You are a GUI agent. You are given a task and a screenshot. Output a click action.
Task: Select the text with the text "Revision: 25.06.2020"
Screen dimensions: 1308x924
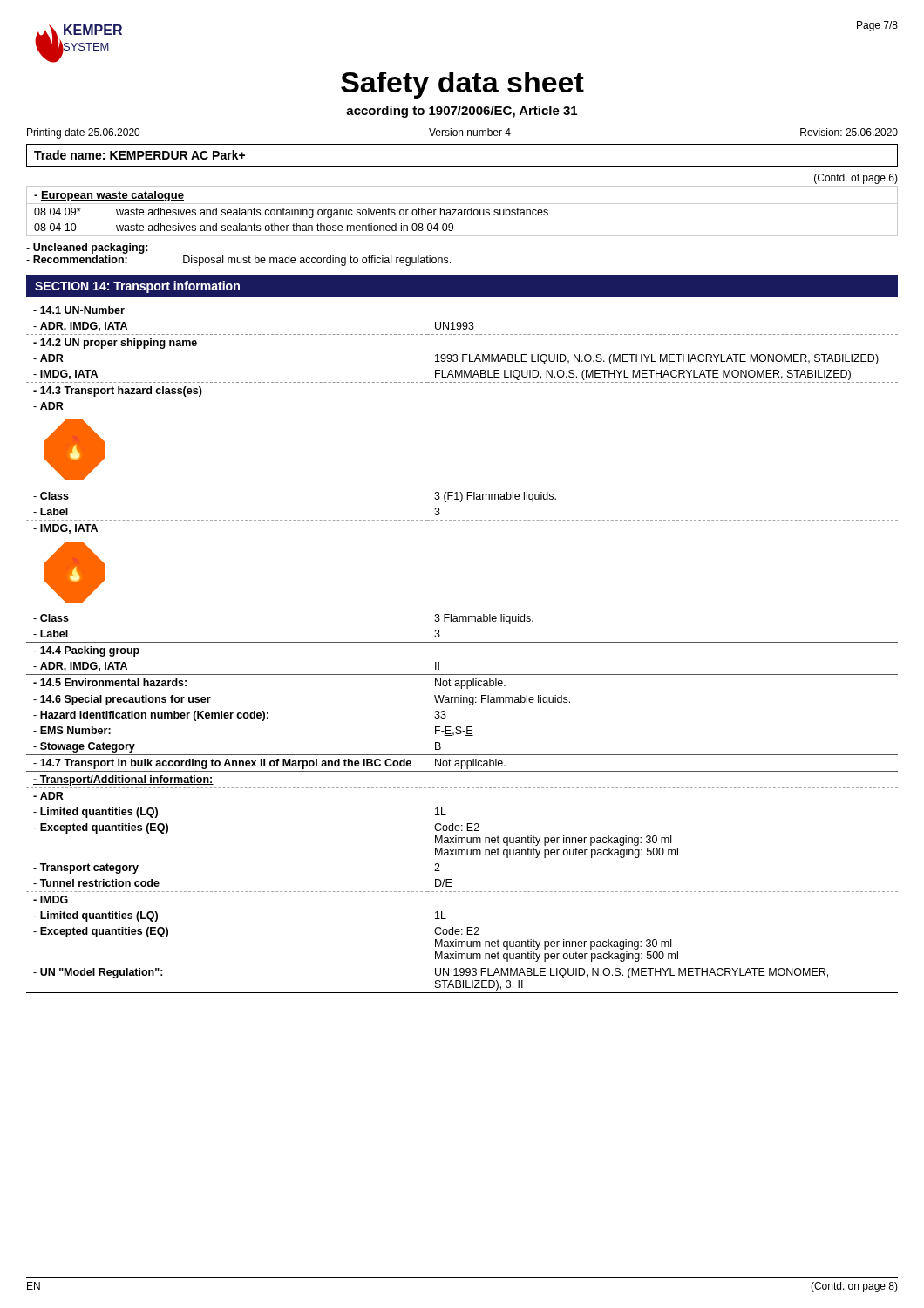pos(849,133)
